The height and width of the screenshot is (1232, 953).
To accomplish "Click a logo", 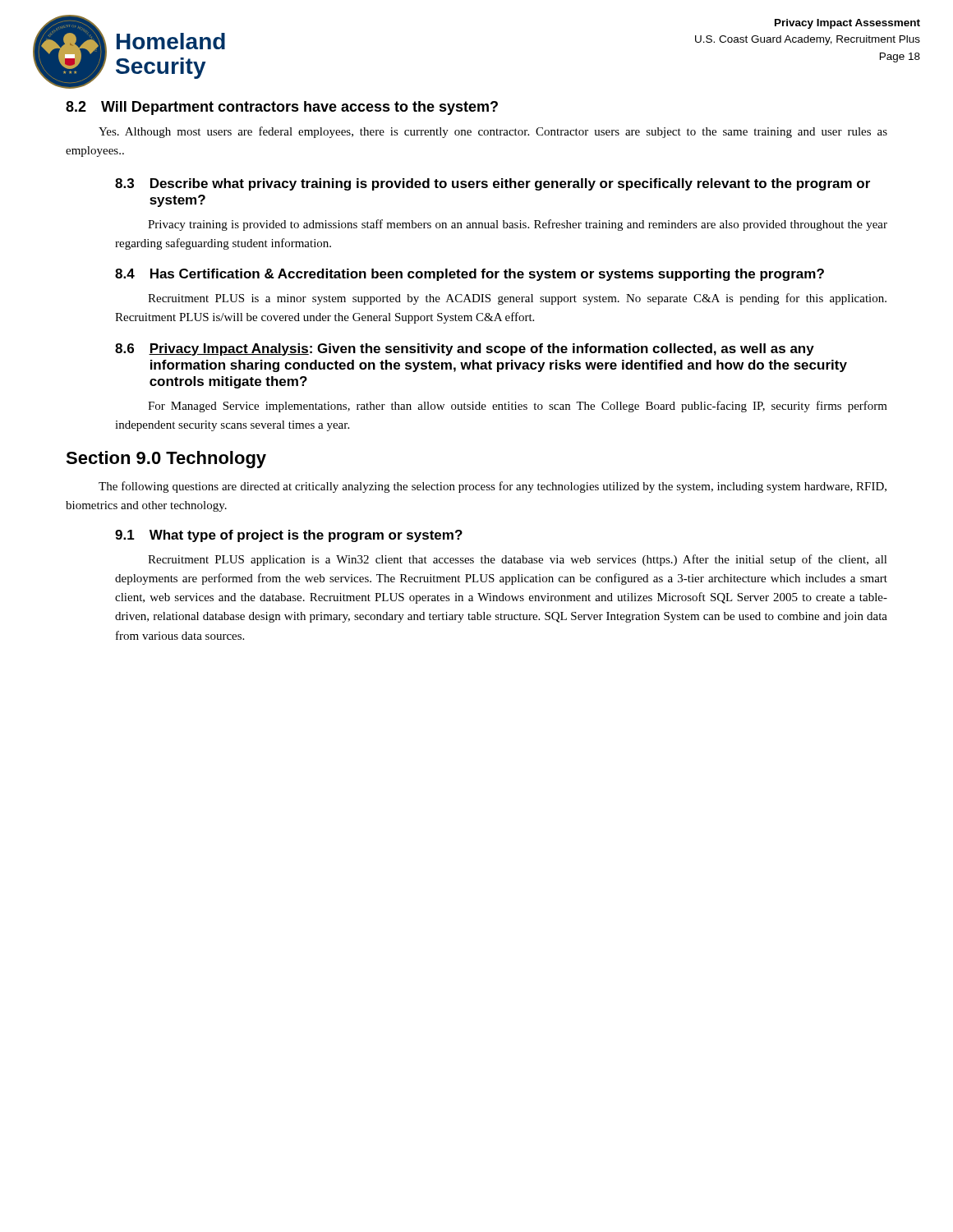I will 140,52.
